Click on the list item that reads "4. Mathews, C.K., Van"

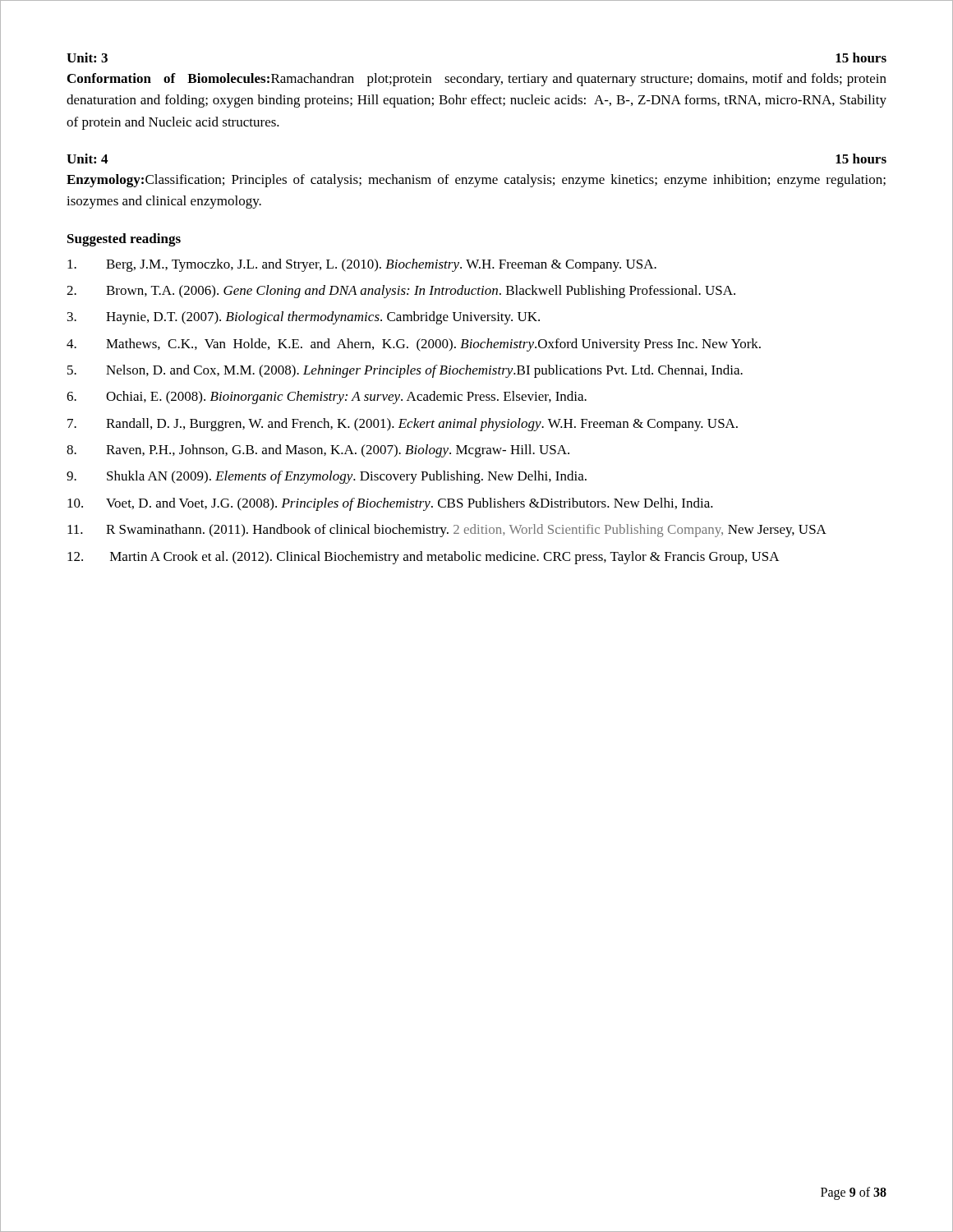pyautogui.click(x=476, y=344)
